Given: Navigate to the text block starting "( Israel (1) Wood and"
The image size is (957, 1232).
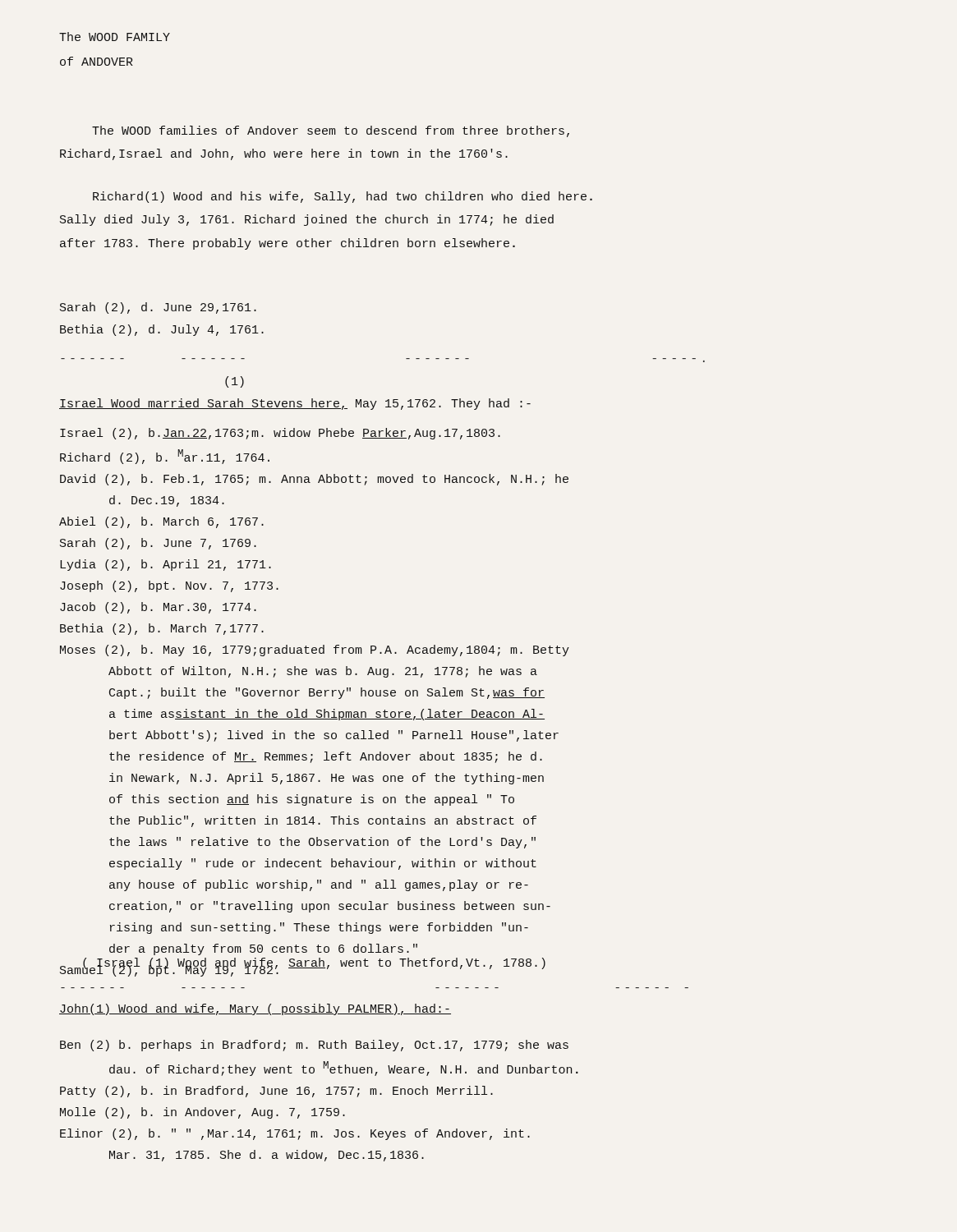Looking at the screenshot, I should point(486,965).
